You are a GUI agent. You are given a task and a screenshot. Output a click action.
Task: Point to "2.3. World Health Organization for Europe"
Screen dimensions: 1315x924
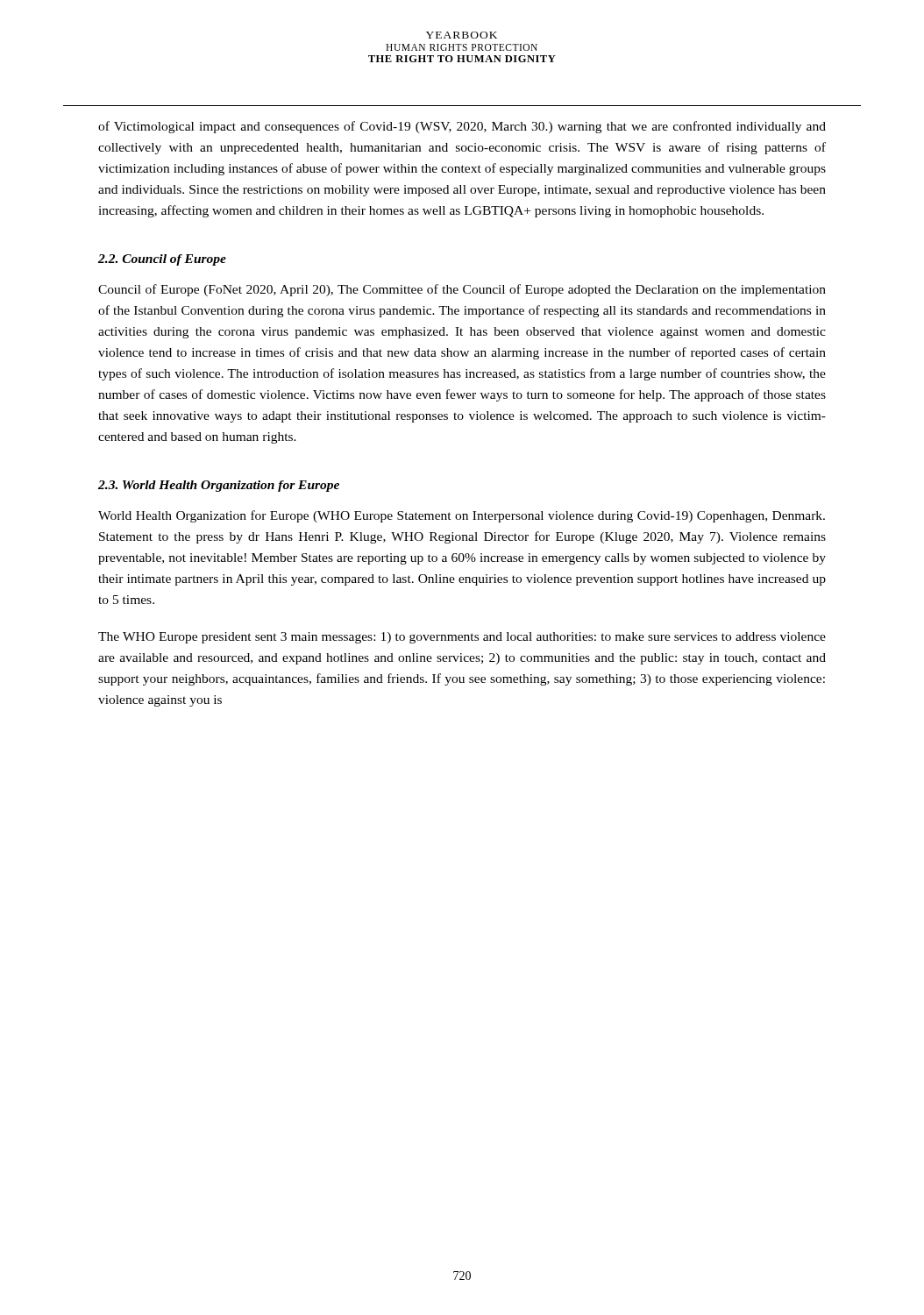[219, 485]
